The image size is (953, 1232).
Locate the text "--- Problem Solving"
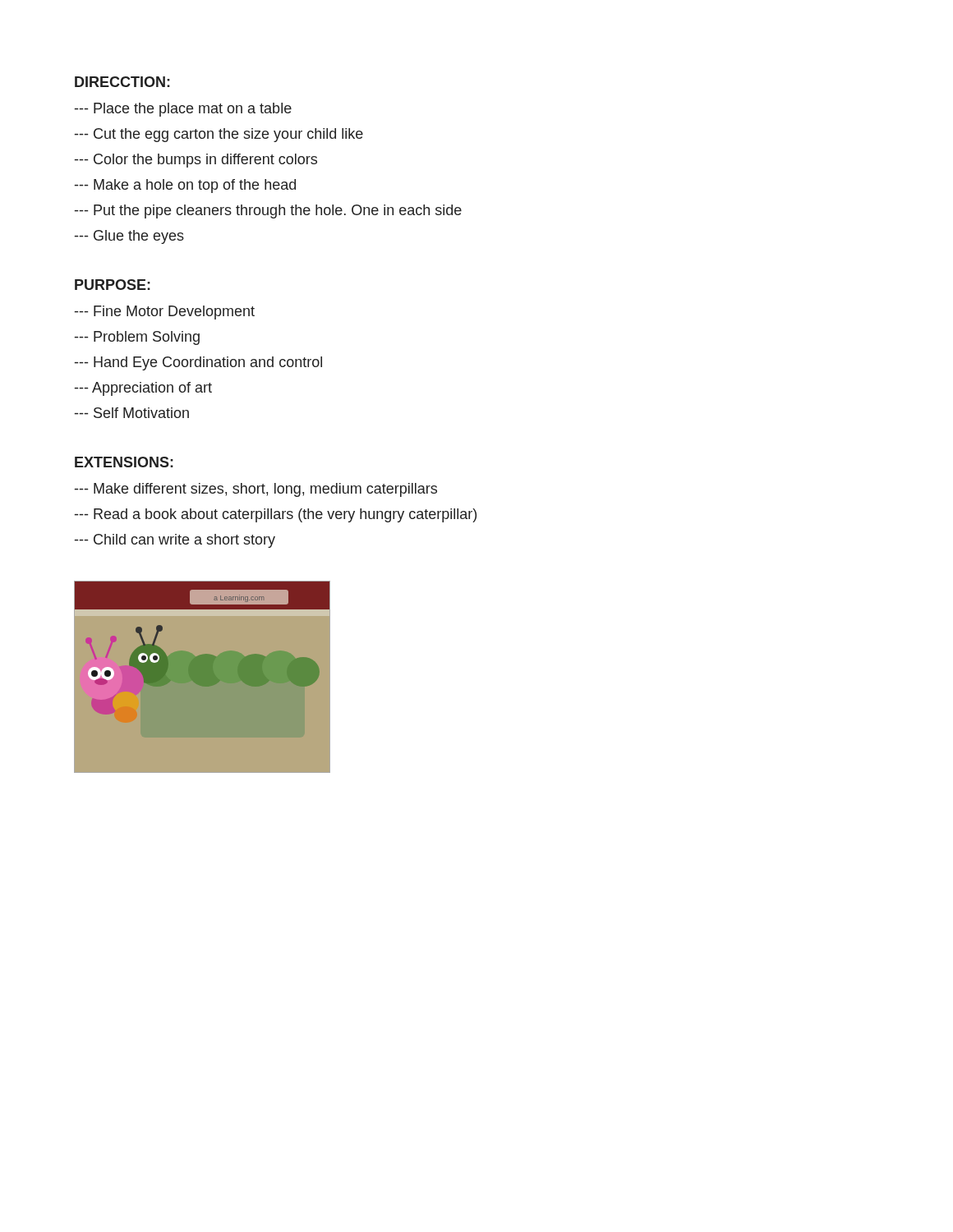[137, 337]
